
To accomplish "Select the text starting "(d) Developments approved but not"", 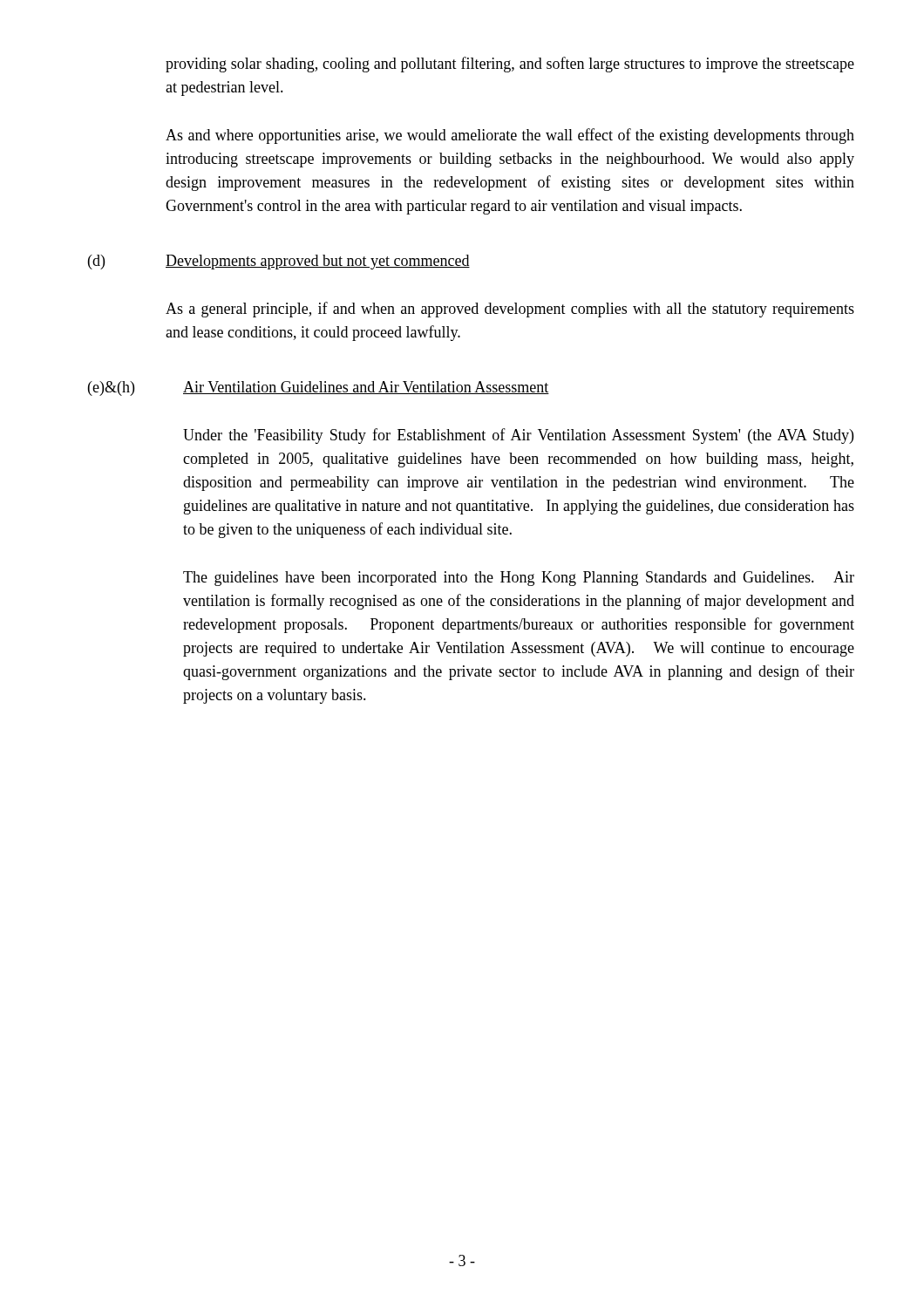I will tap(471, 261).
